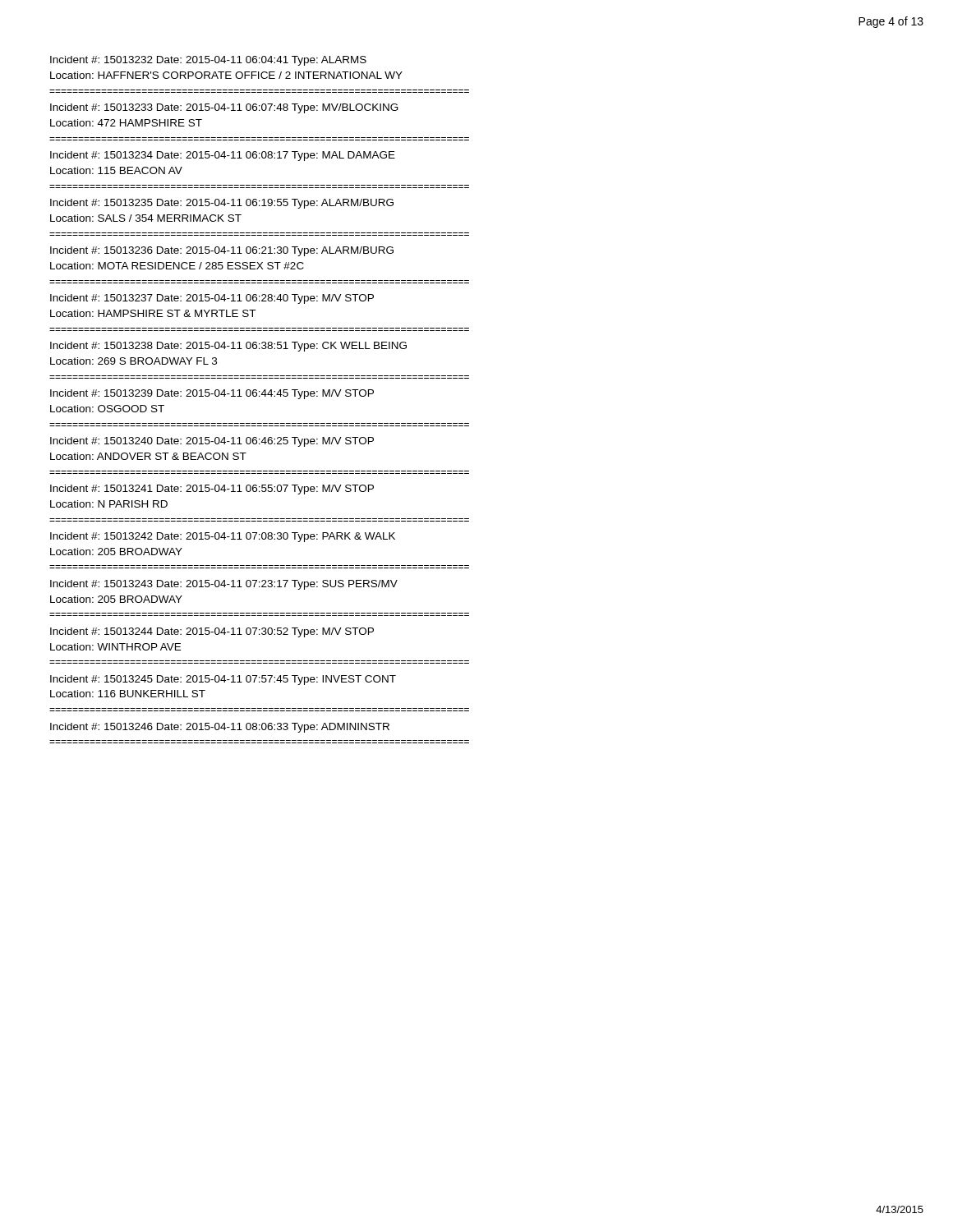Locate the text block starting "Incident #: 15013235"
Viewport: 953px width, 1232px height.
(x=222, y=204)
